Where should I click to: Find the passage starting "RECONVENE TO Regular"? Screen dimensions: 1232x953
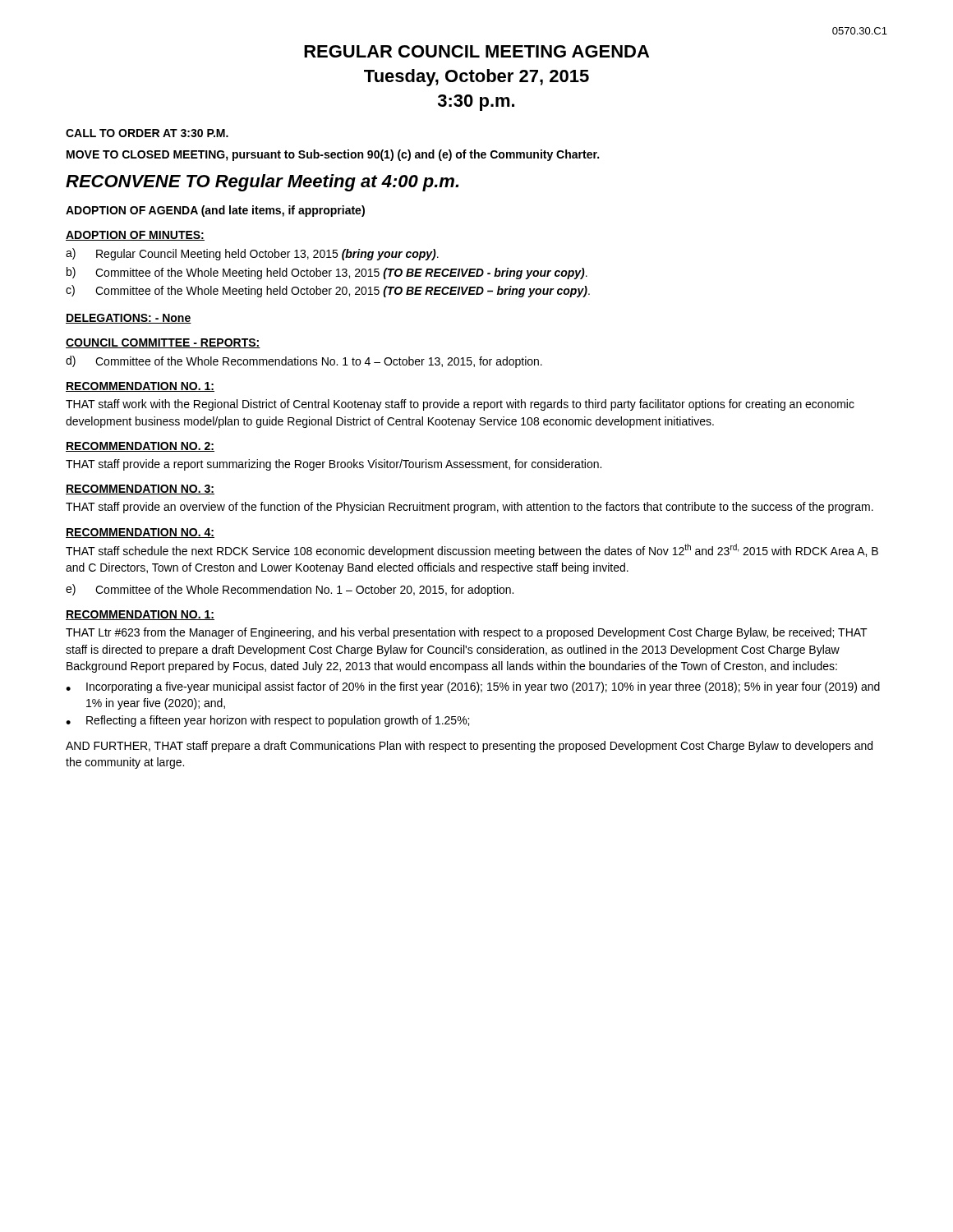tap(263, 181)
